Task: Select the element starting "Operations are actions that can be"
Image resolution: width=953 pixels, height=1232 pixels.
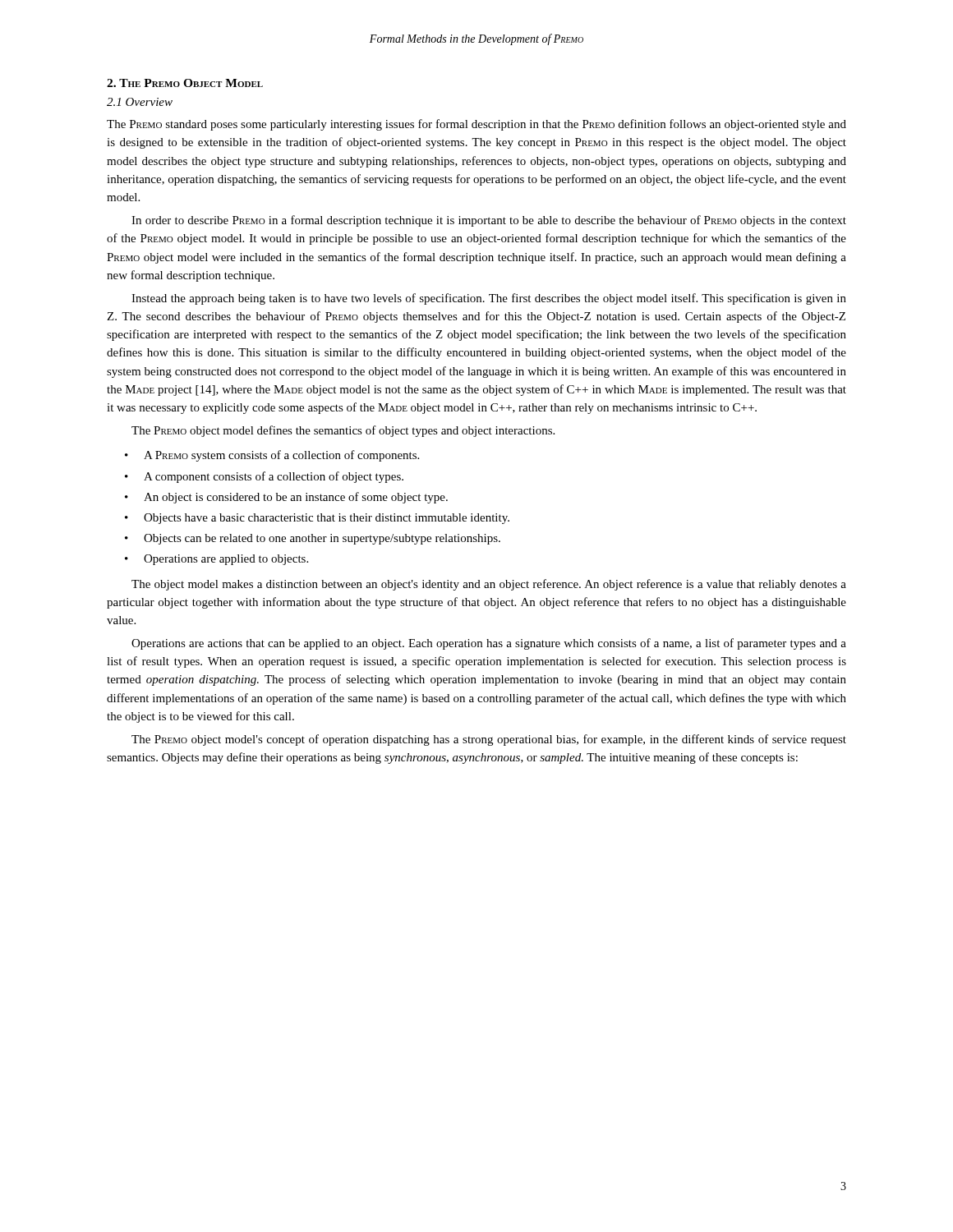Action: pos(476,680)
